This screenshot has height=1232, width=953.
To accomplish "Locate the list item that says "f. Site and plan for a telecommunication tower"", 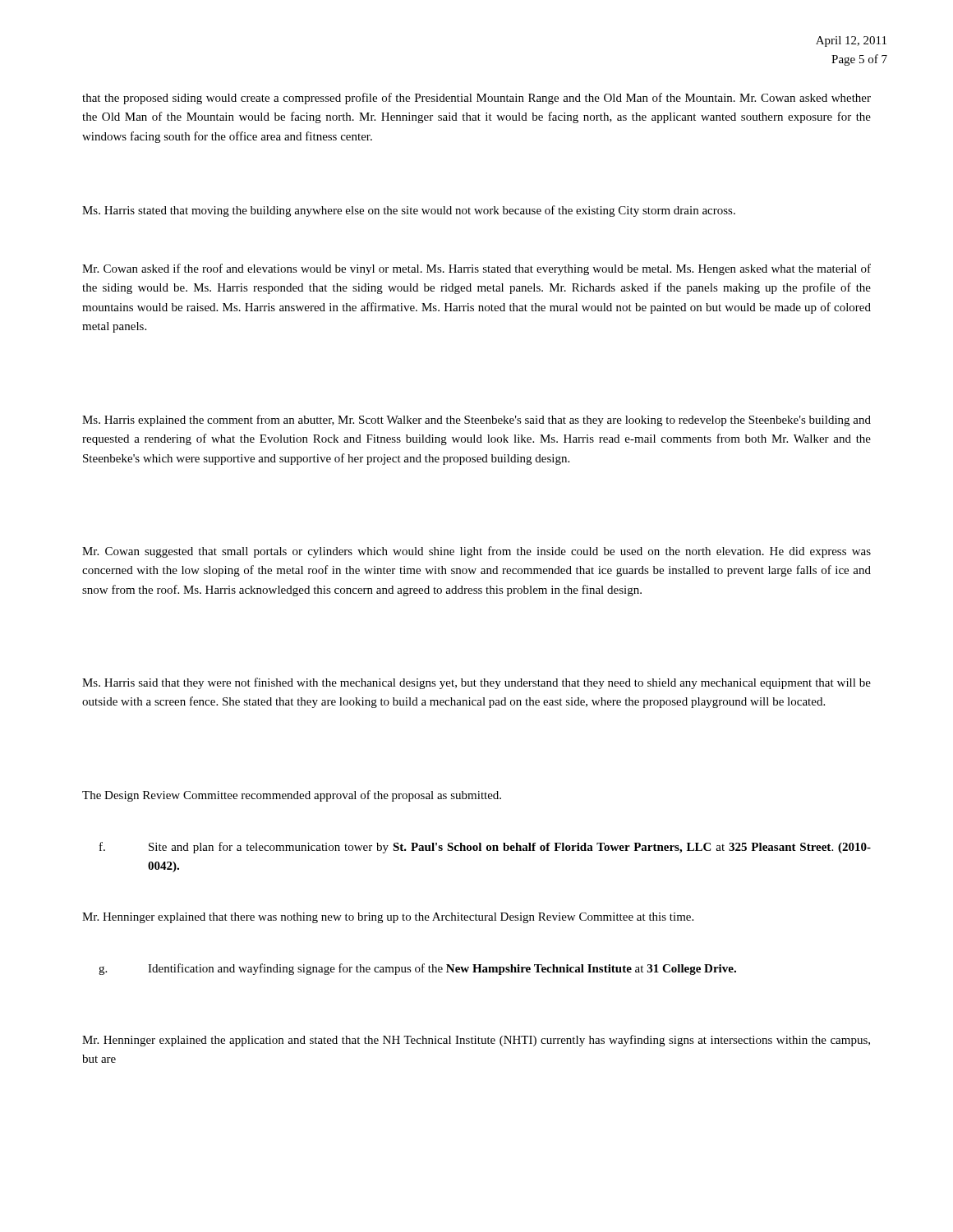I will 476,857.
